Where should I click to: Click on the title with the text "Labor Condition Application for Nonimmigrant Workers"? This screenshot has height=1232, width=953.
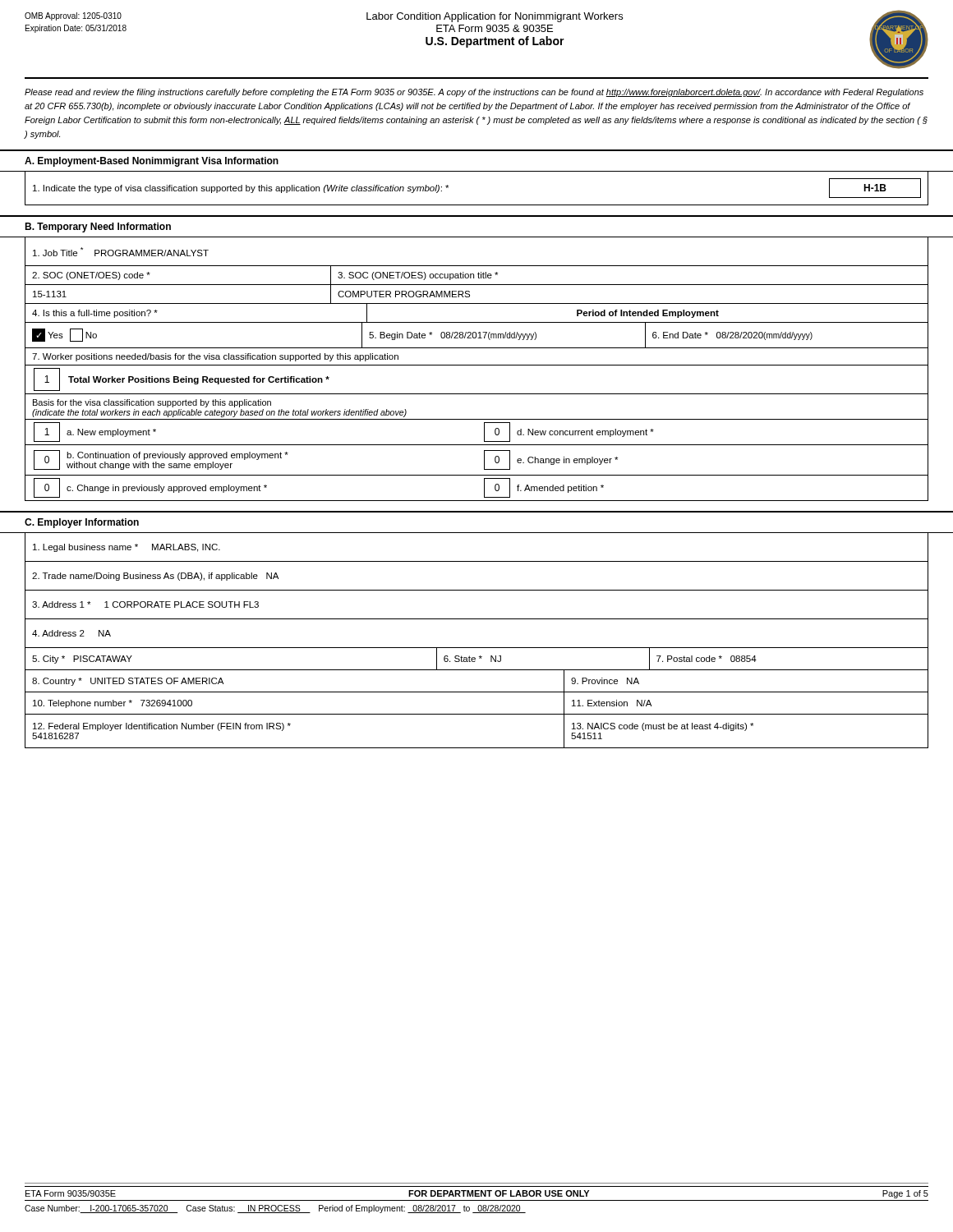[495, 29]
